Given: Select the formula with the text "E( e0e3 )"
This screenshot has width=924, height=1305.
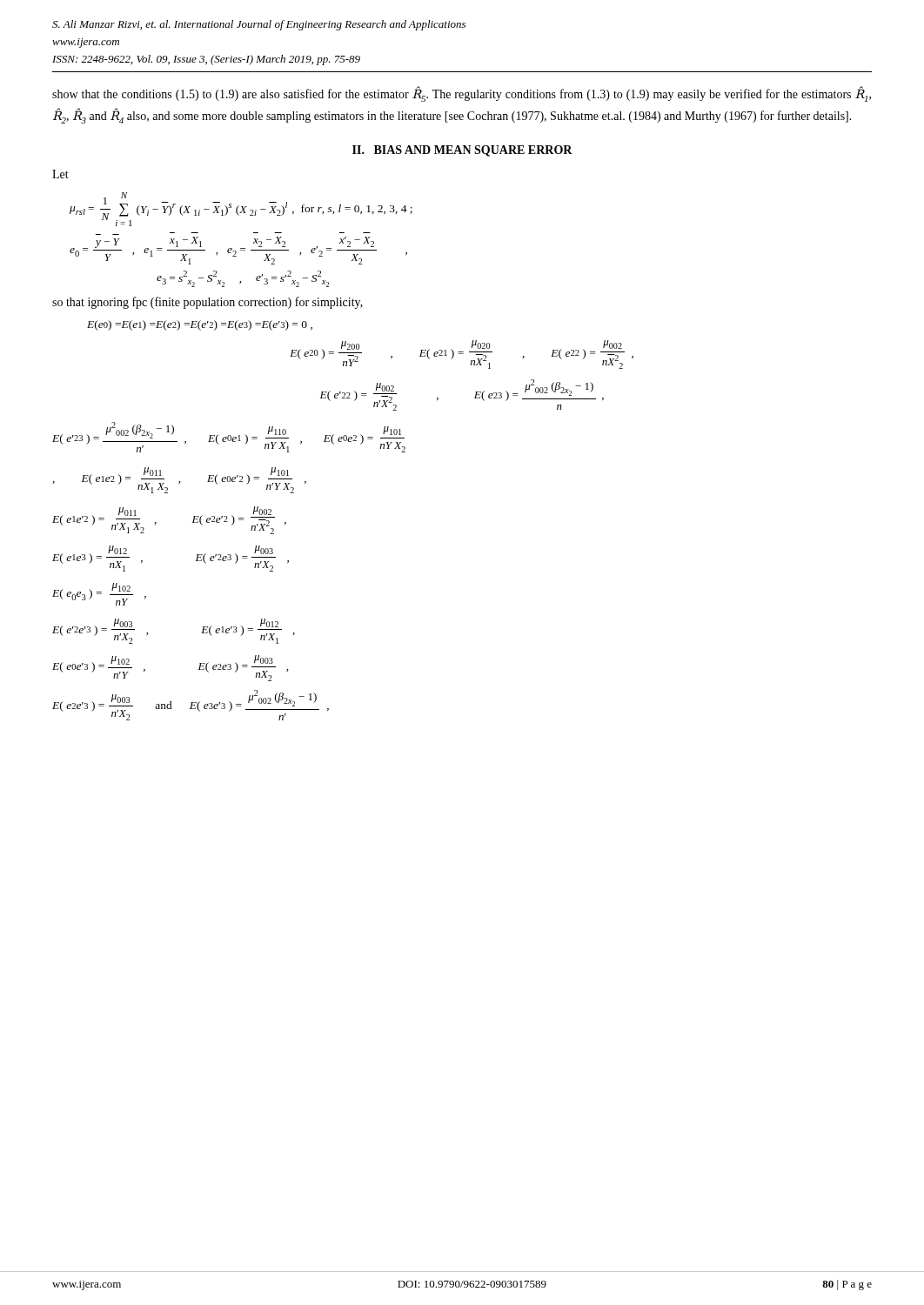Looking at the screenshot, I should [x=99, y=594].
